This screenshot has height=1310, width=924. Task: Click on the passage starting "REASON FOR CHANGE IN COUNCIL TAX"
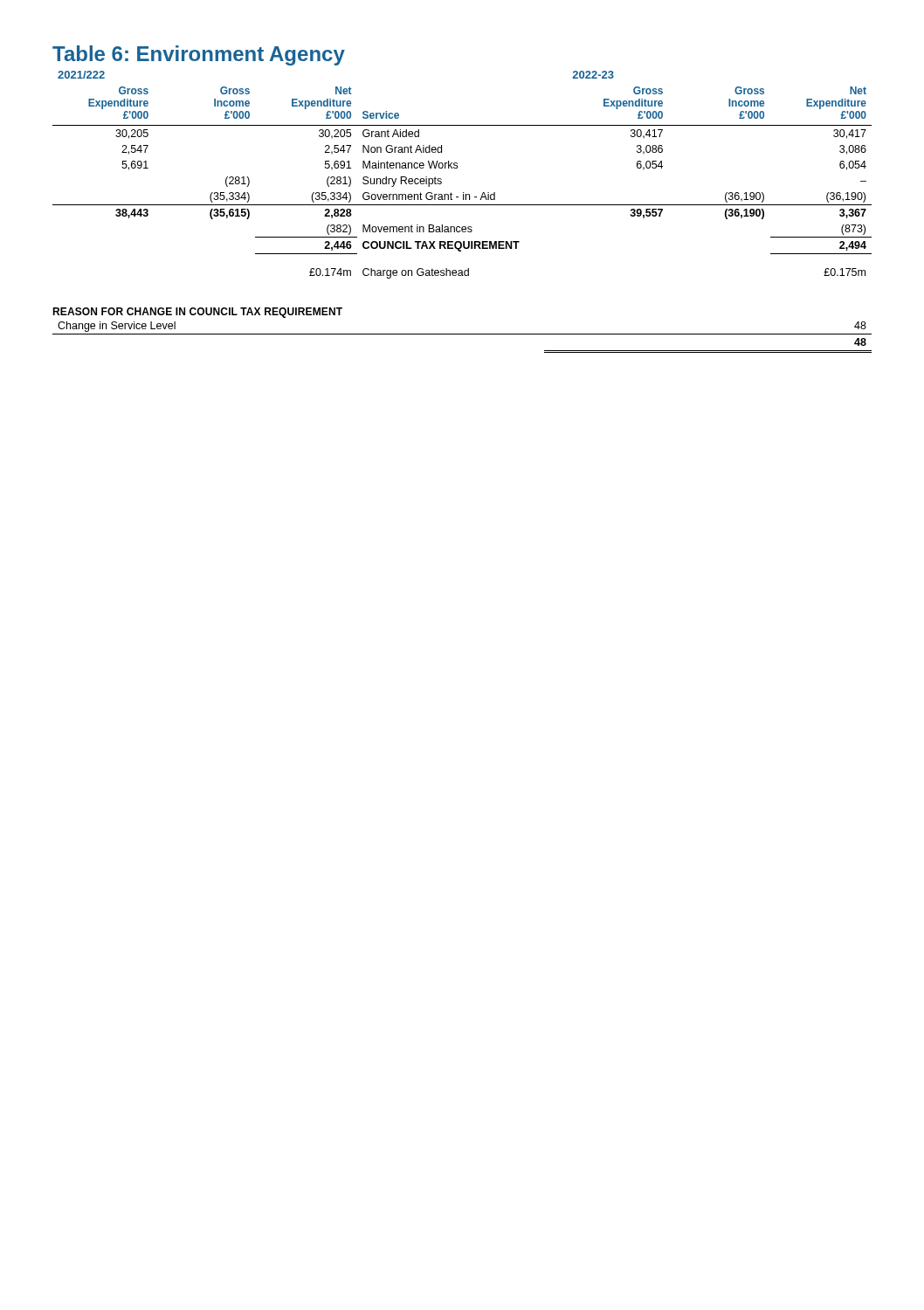click(x=197, y=312)
